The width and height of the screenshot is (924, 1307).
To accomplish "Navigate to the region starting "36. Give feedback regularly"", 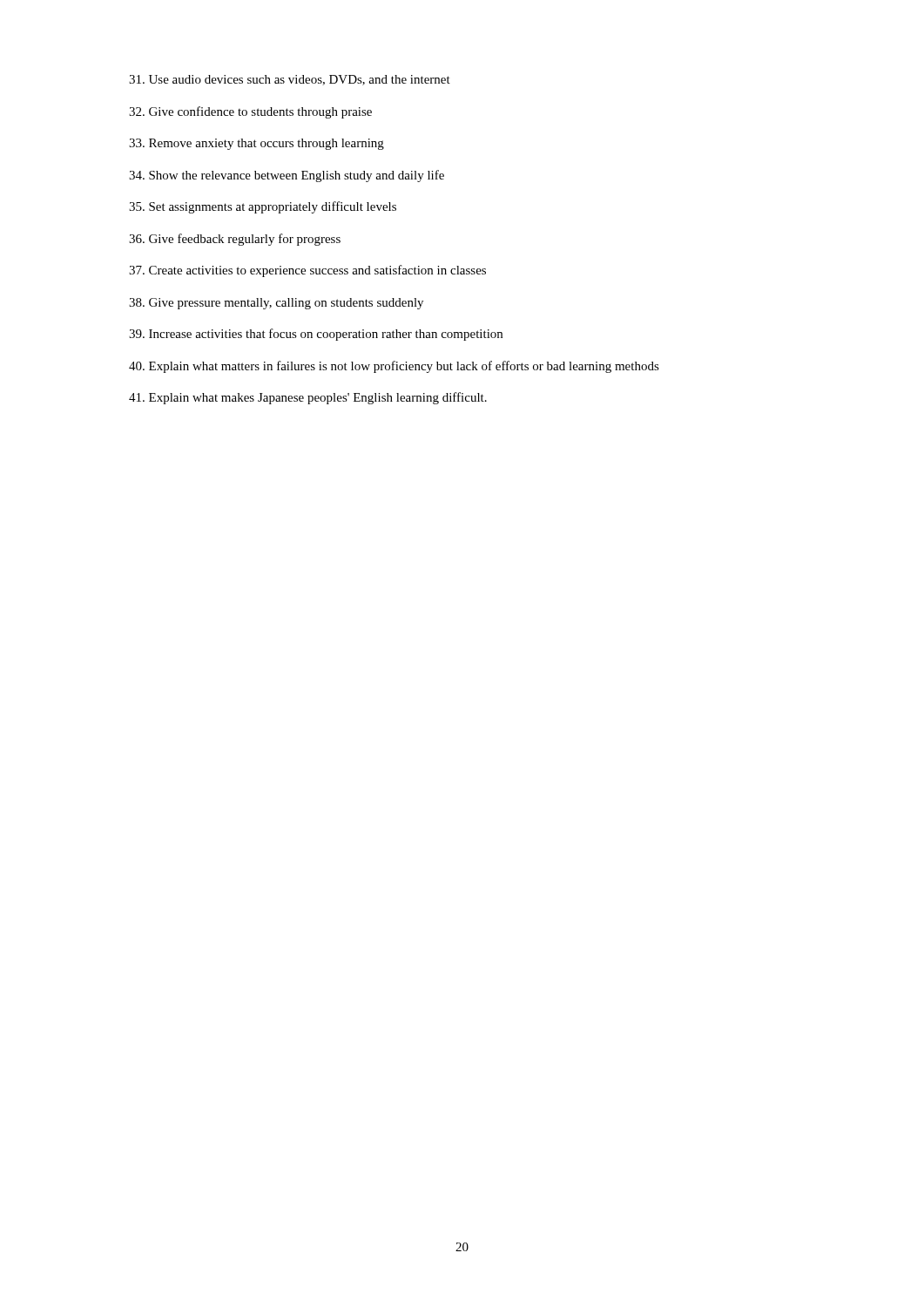I will point(235,238).
